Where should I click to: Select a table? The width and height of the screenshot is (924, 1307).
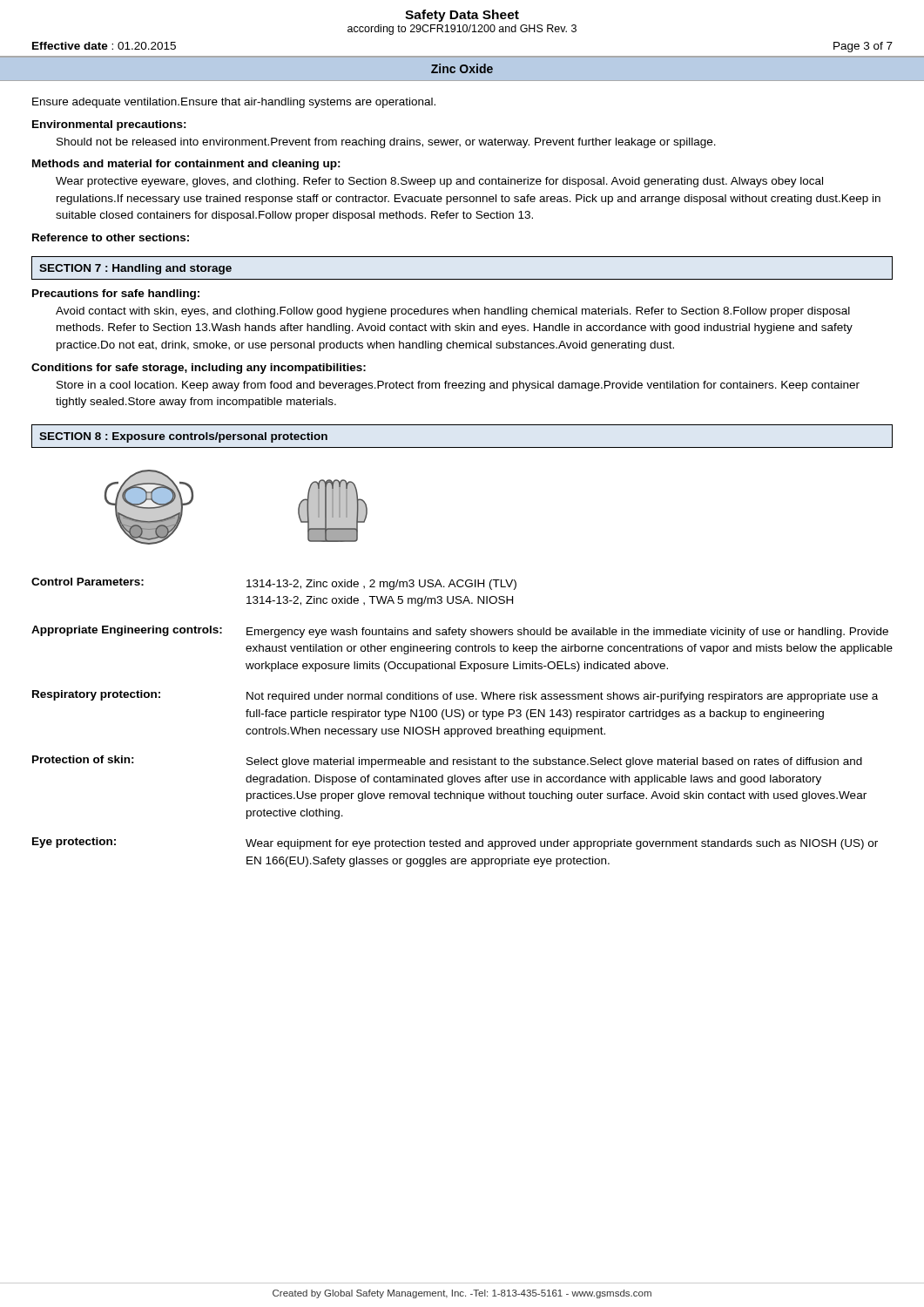point(462,722)
